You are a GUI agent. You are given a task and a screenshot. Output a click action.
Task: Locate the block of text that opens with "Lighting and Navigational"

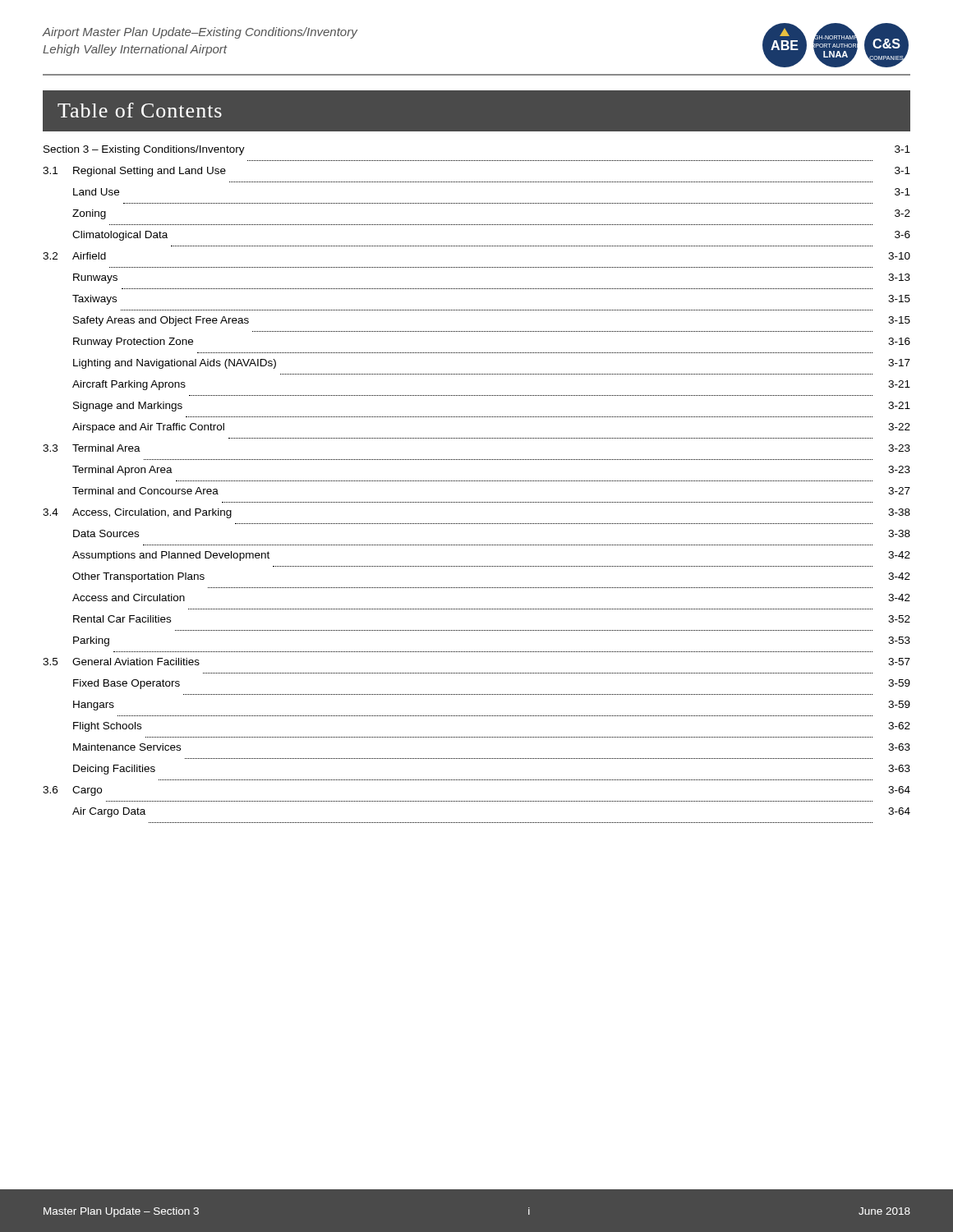click(x=476, y=366)
